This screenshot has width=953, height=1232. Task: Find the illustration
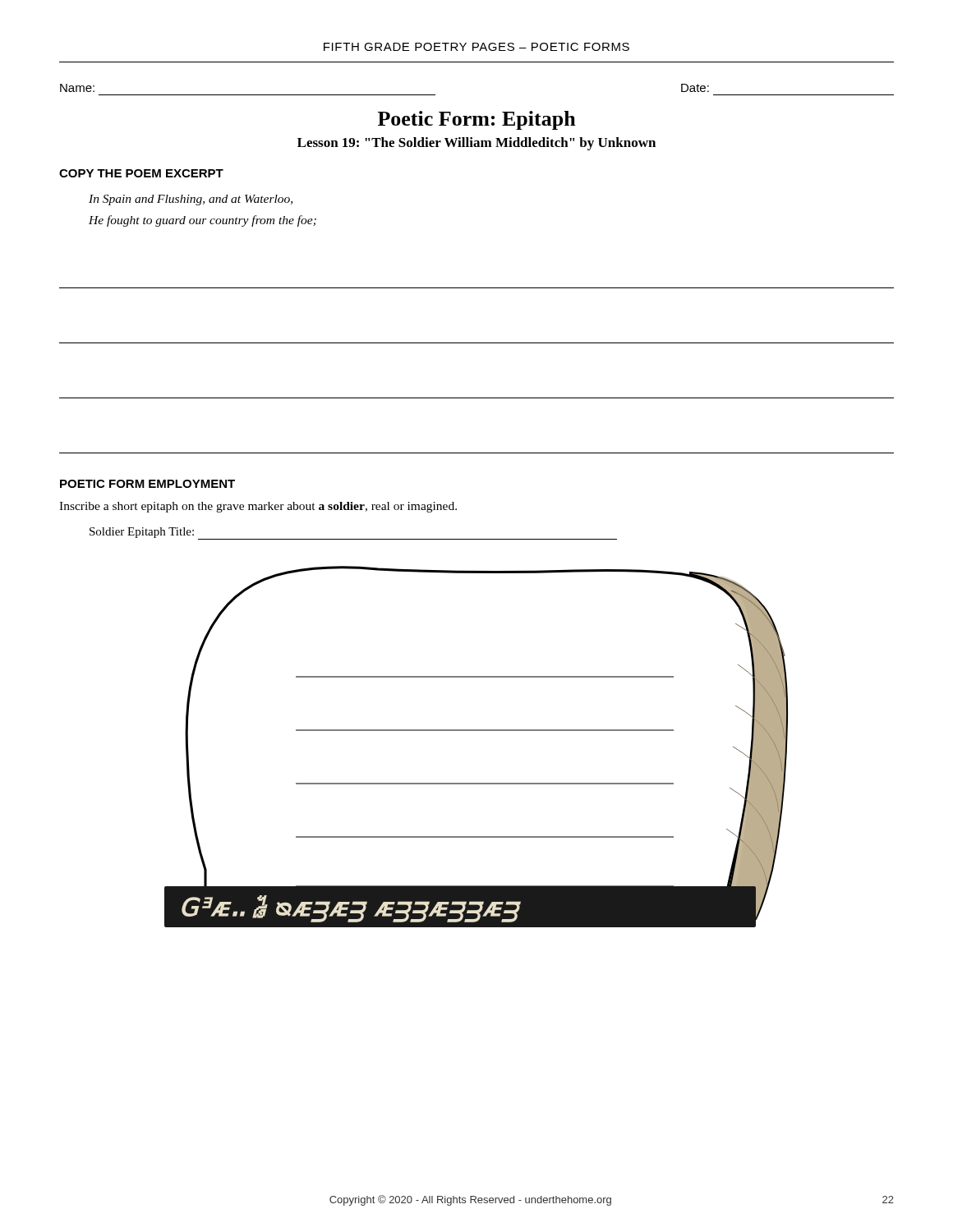pyautogui.click(x=476, y=742)
